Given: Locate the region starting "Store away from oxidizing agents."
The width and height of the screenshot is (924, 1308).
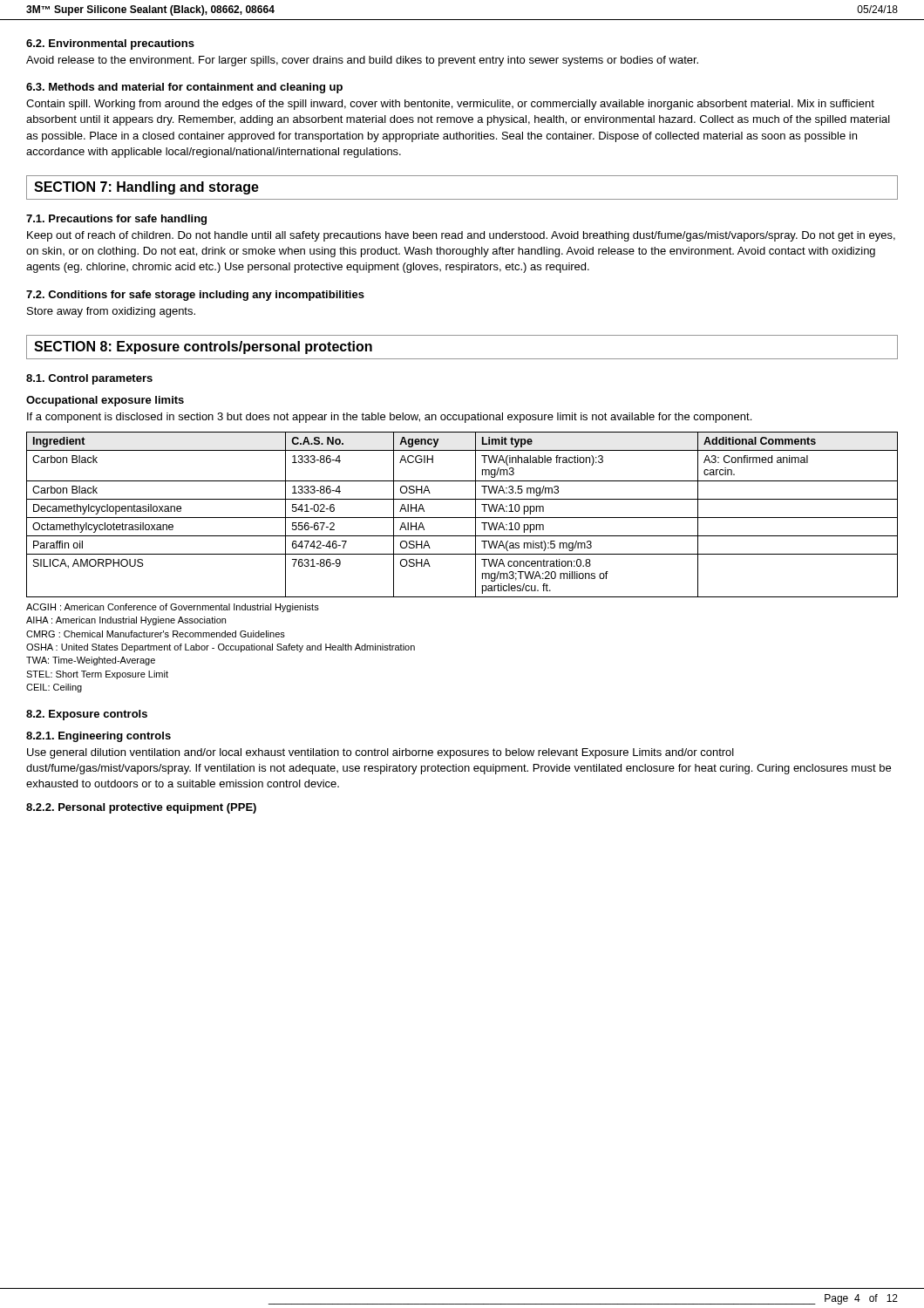Looking at the screenshot, I should pyautogui.click(x=111, y=312).
